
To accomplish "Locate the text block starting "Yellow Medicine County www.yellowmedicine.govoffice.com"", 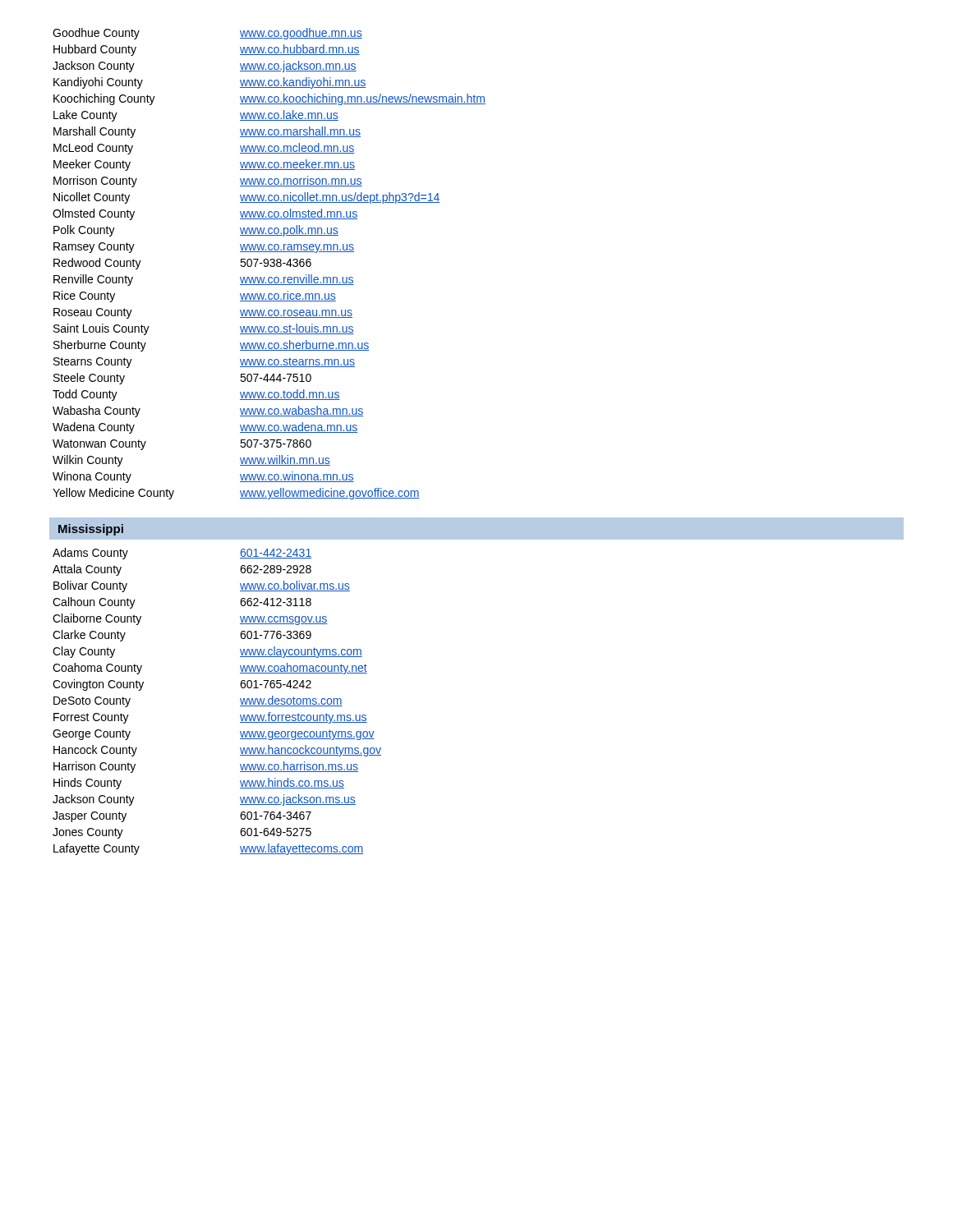I will point(112,493).
